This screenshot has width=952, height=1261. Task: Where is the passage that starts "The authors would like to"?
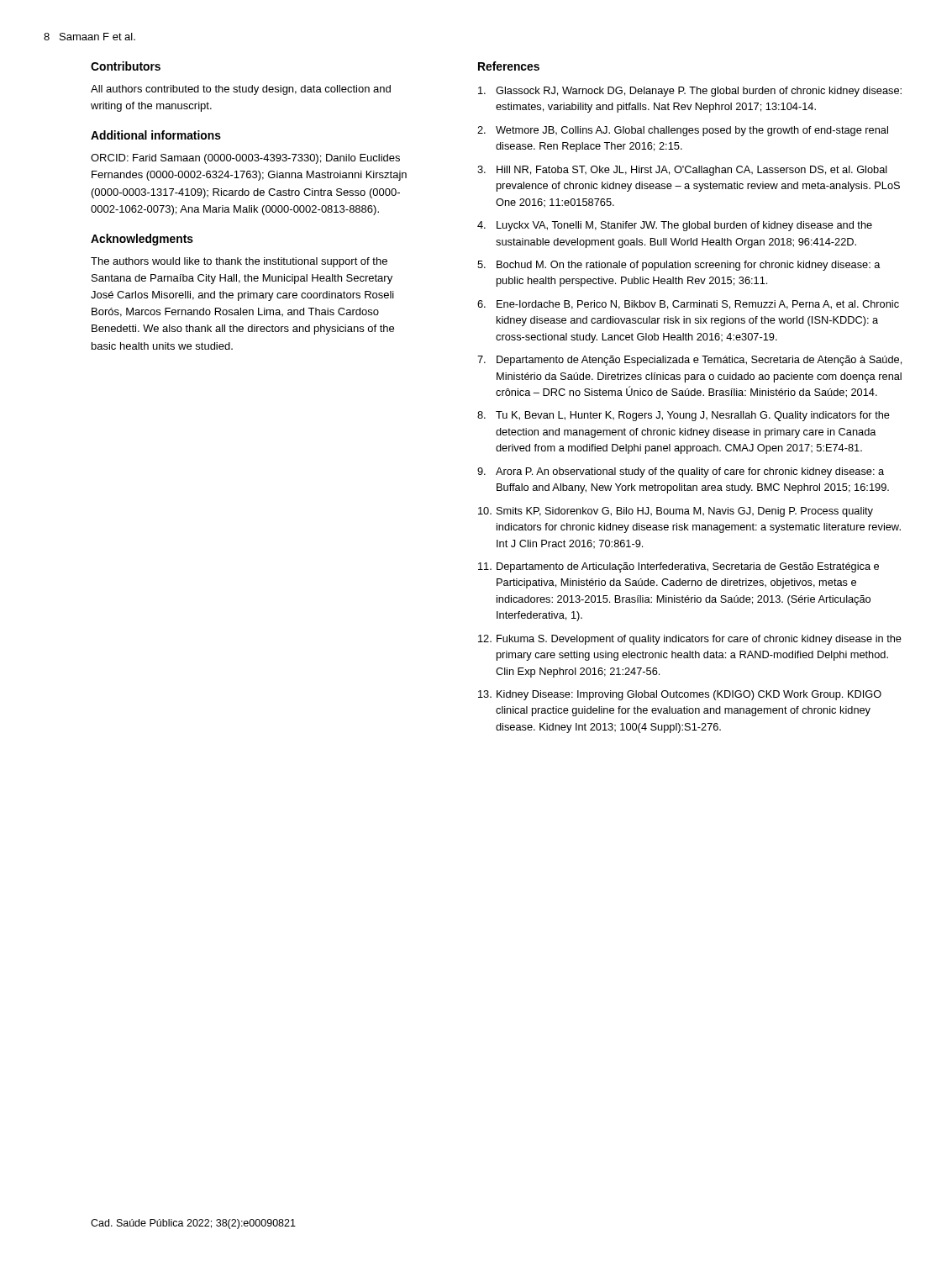point(243,303)
